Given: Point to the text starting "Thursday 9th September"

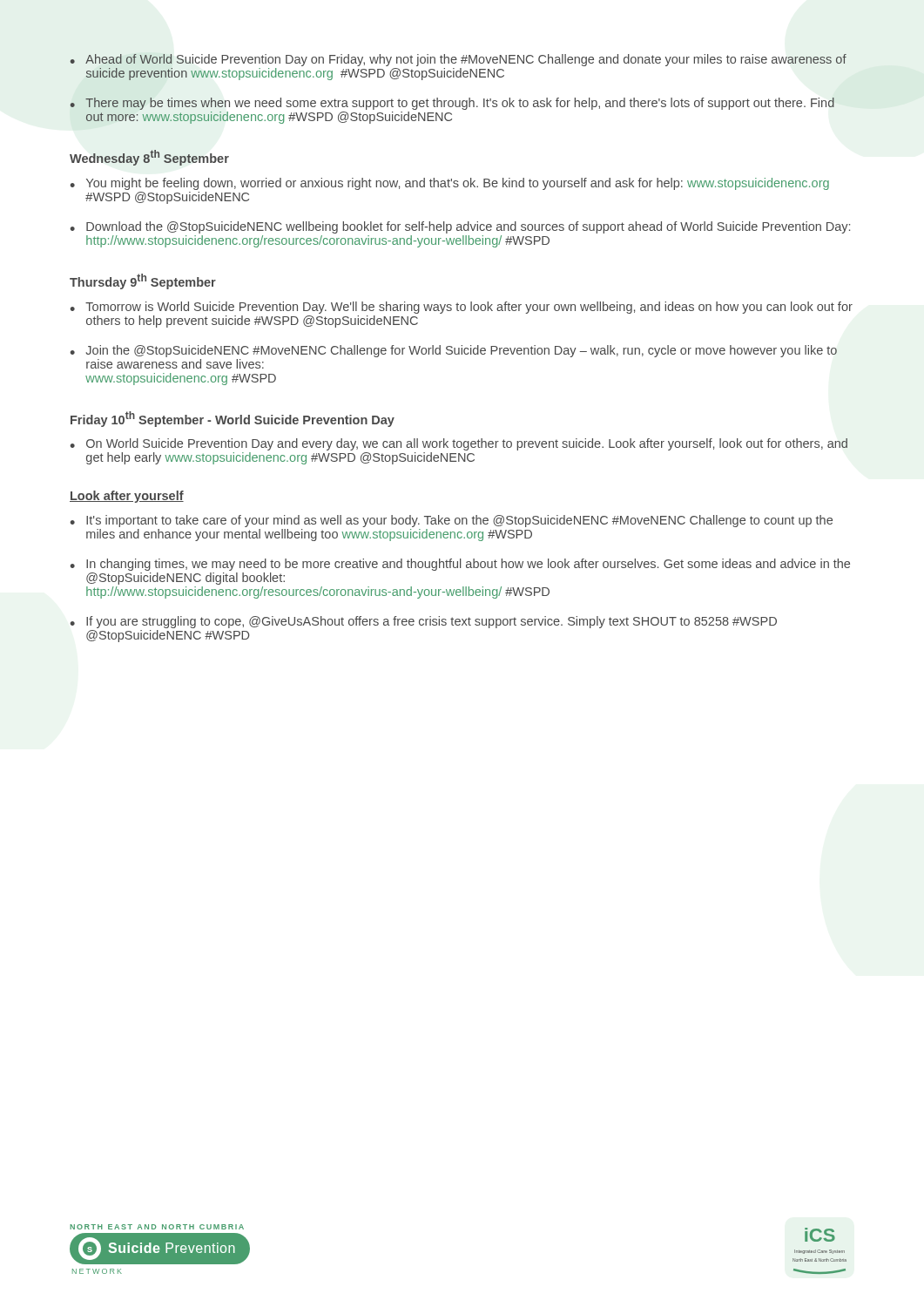Looking at the screenshot, I should click(x=143, y=280).
